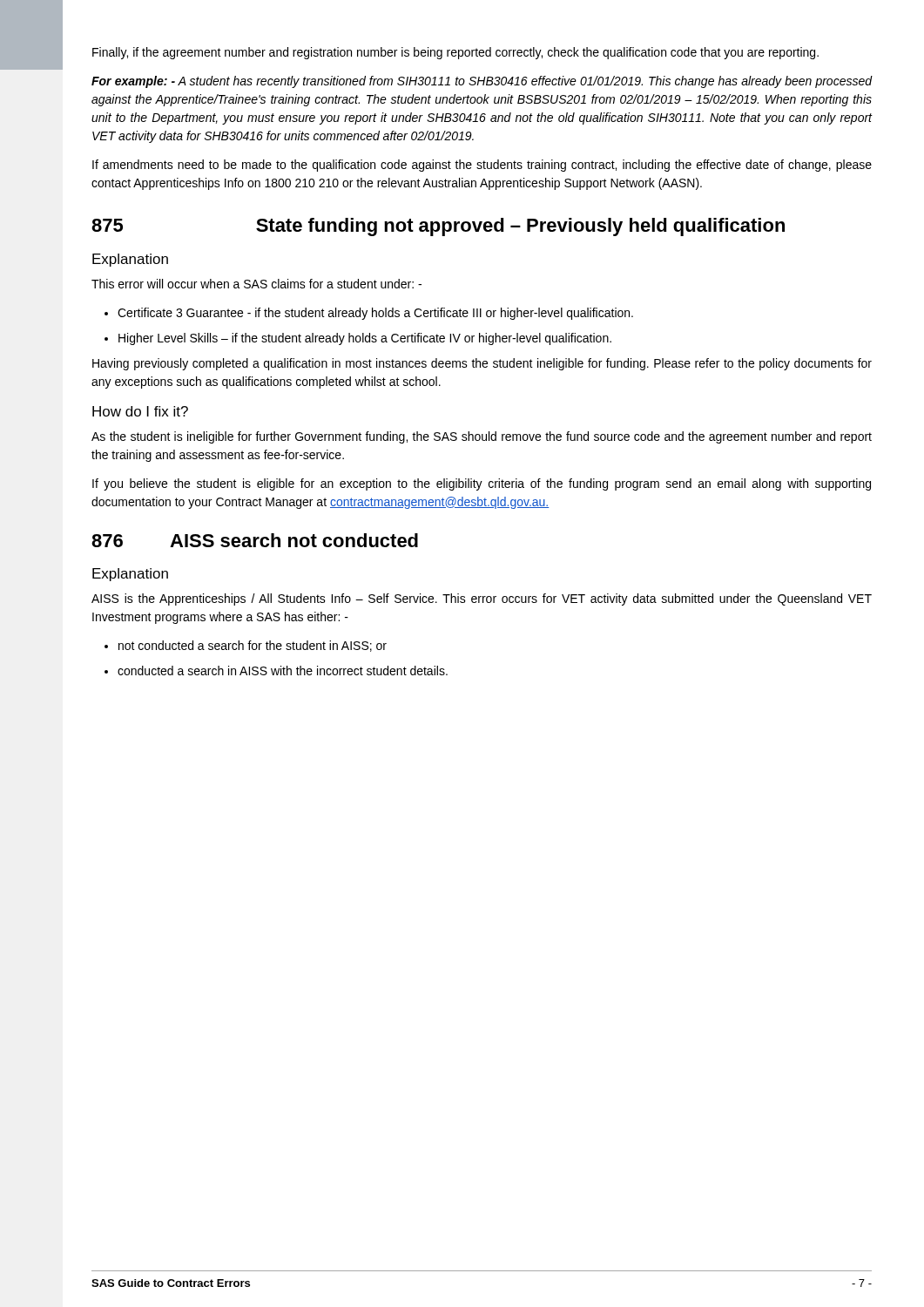Click the passage that begins "Certificate 3 Guarantee - if the"
924x1307 pixels.
click(x=376, y=312)
